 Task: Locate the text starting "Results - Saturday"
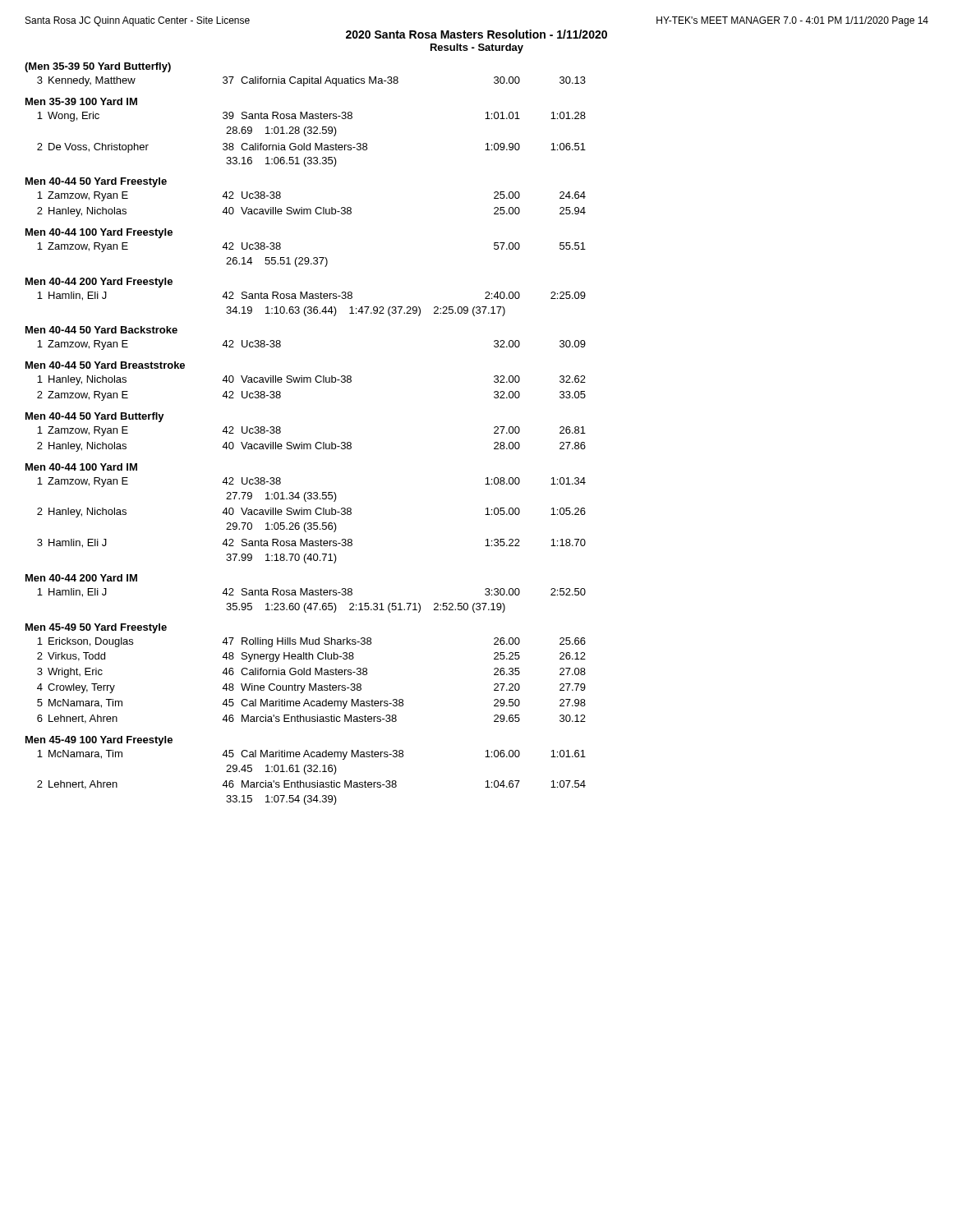476,47
